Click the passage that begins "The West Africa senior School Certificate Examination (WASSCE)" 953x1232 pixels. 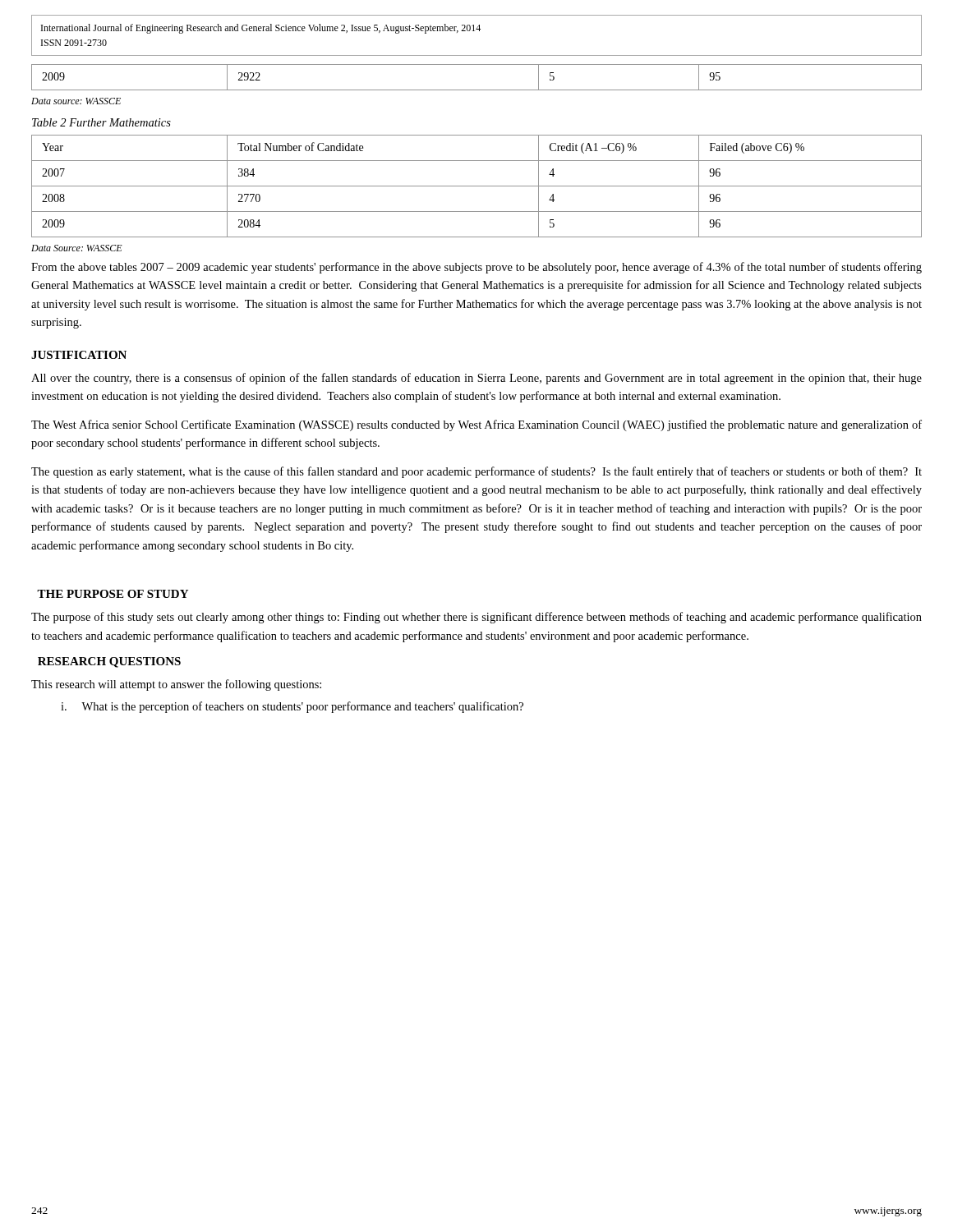click(476, 434)
